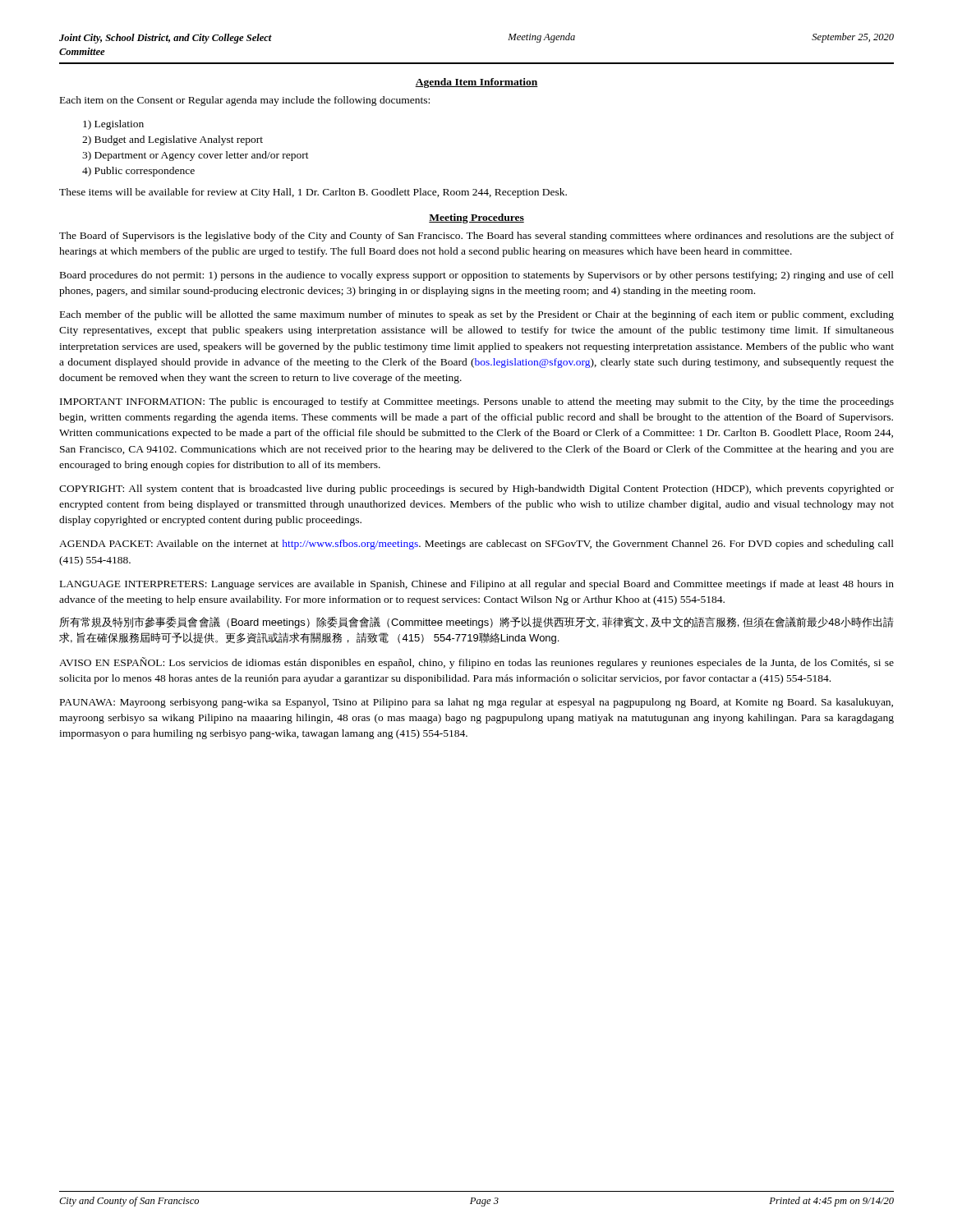Click on the text block that reads "Board procedures do not permit: 1)"
Viewport: 953px width, 1232px height.
pos(476,283)
